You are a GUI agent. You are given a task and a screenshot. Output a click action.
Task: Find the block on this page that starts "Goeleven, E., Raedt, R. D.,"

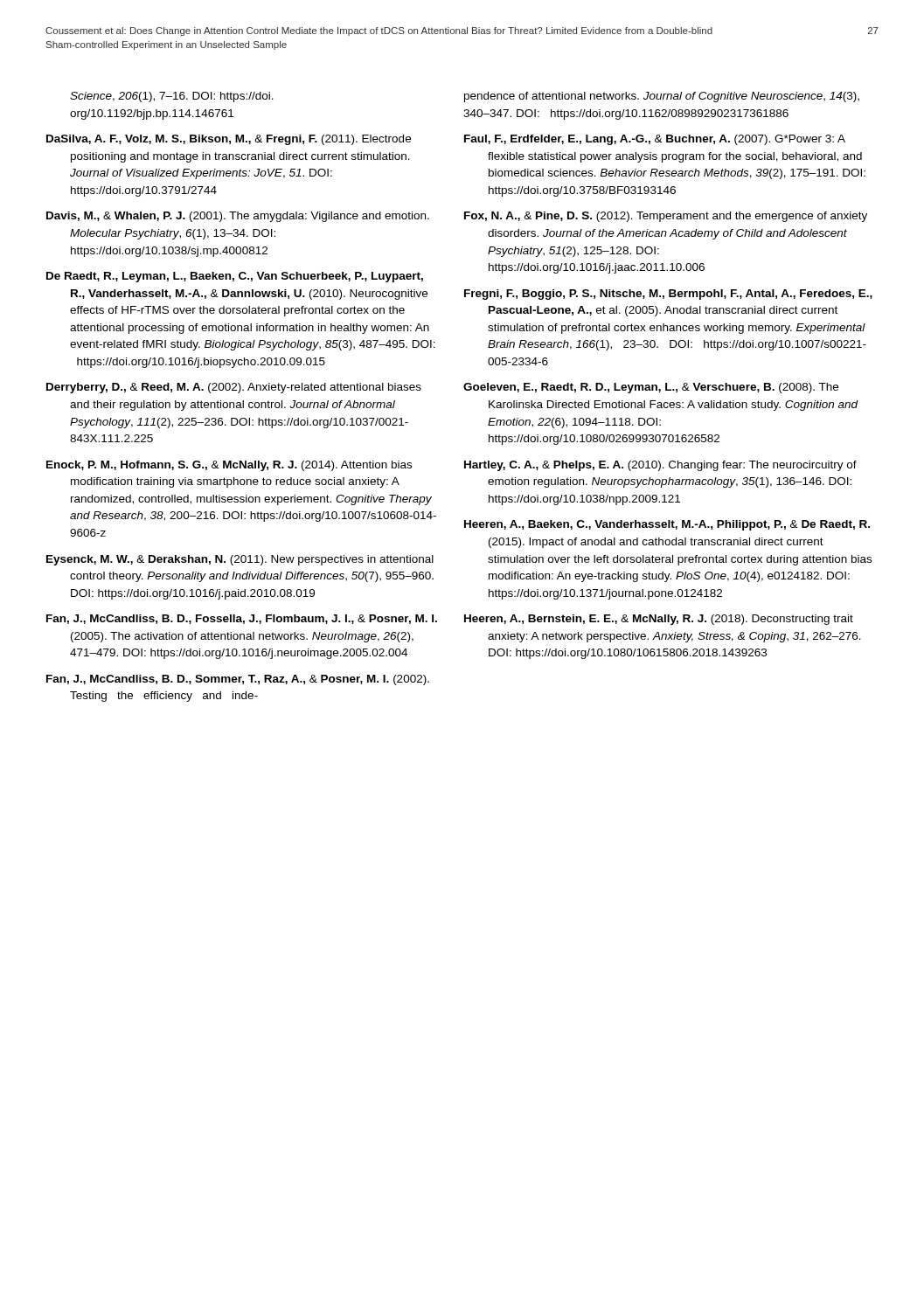click(x=660, y=413)
